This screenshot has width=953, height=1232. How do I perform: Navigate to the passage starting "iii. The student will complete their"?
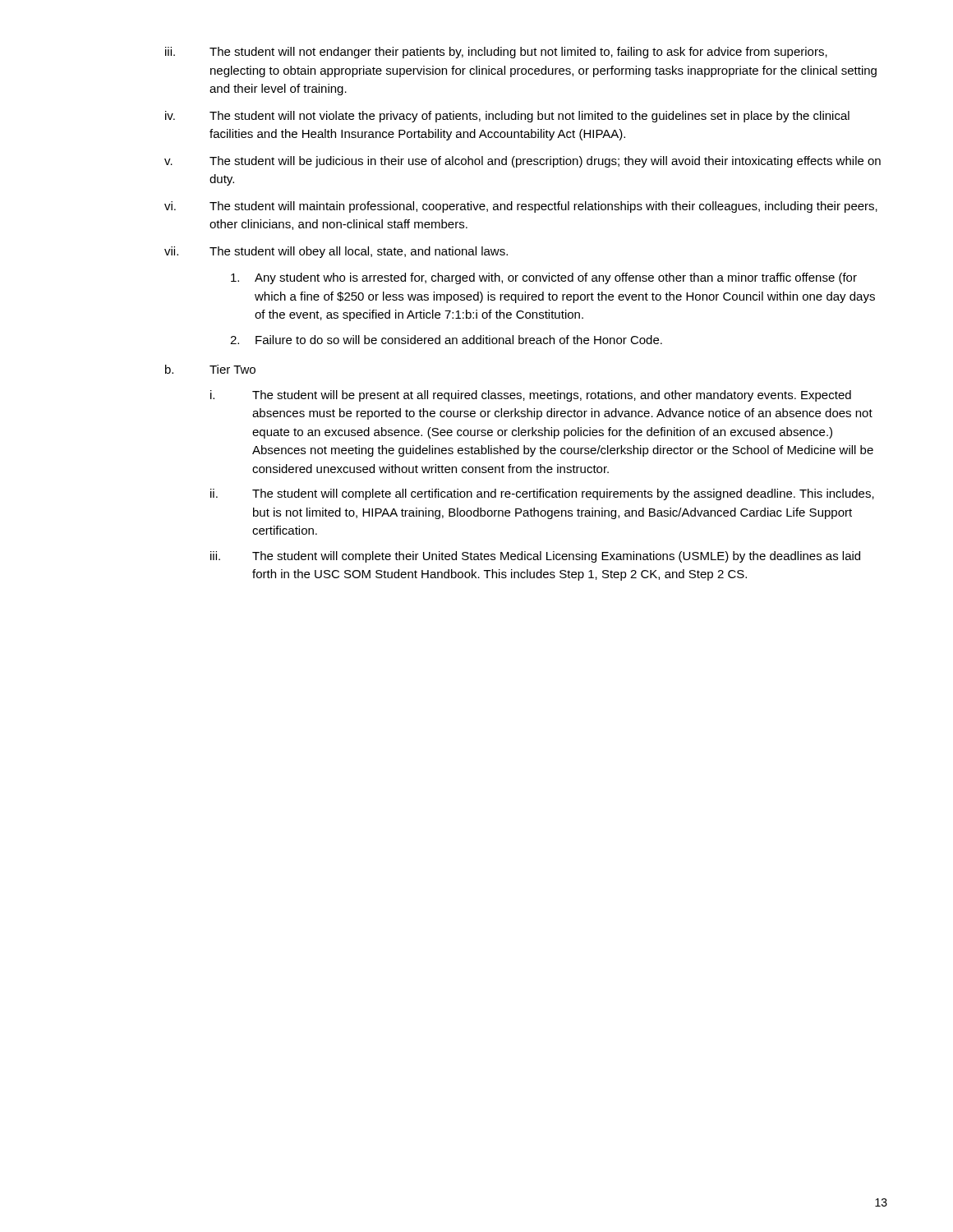click(x=548, y=565)
